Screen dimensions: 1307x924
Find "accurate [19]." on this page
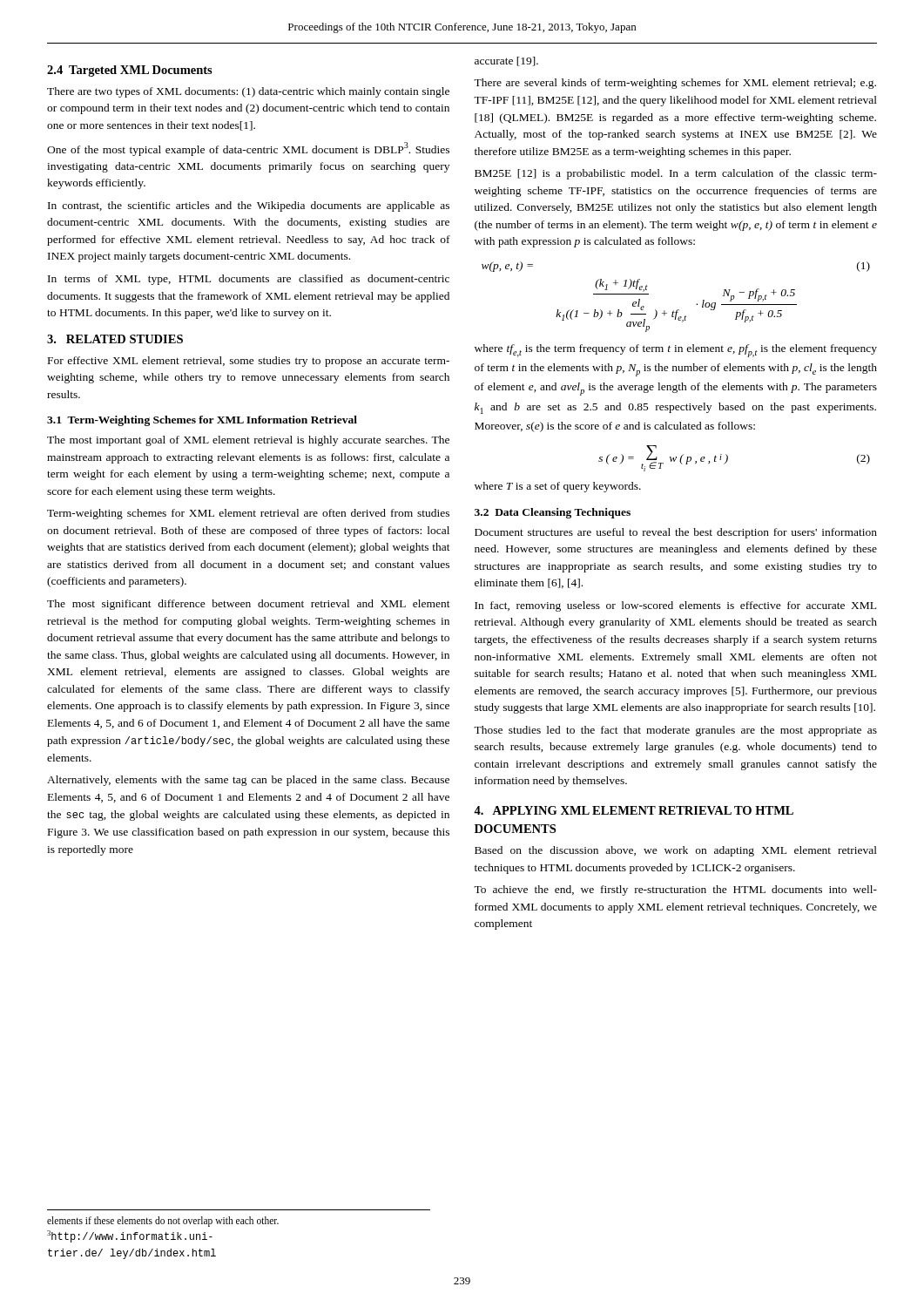pos(506,61)
